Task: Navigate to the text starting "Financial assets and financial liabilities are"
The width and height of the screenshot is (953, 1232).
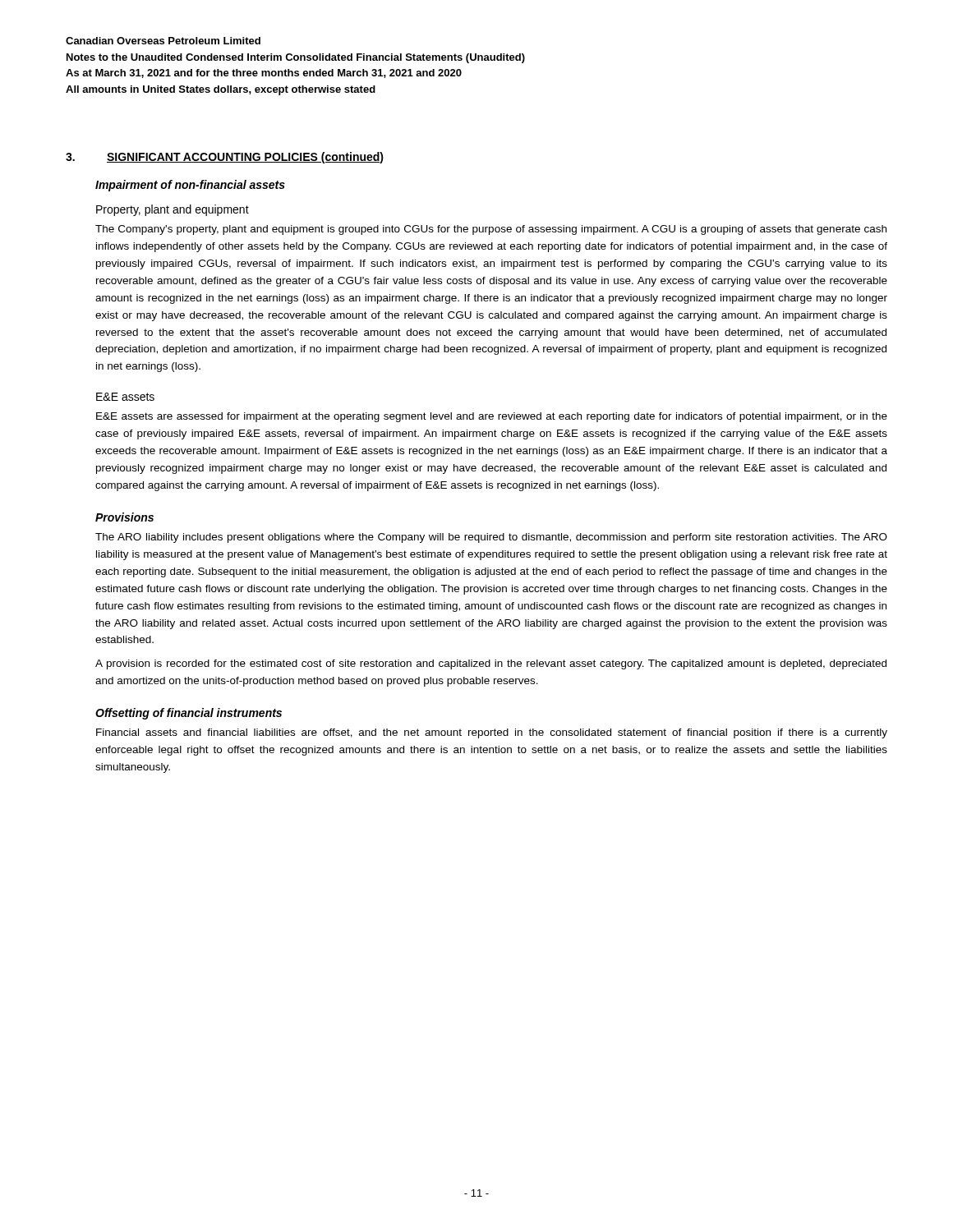Action: pos(491,750)
